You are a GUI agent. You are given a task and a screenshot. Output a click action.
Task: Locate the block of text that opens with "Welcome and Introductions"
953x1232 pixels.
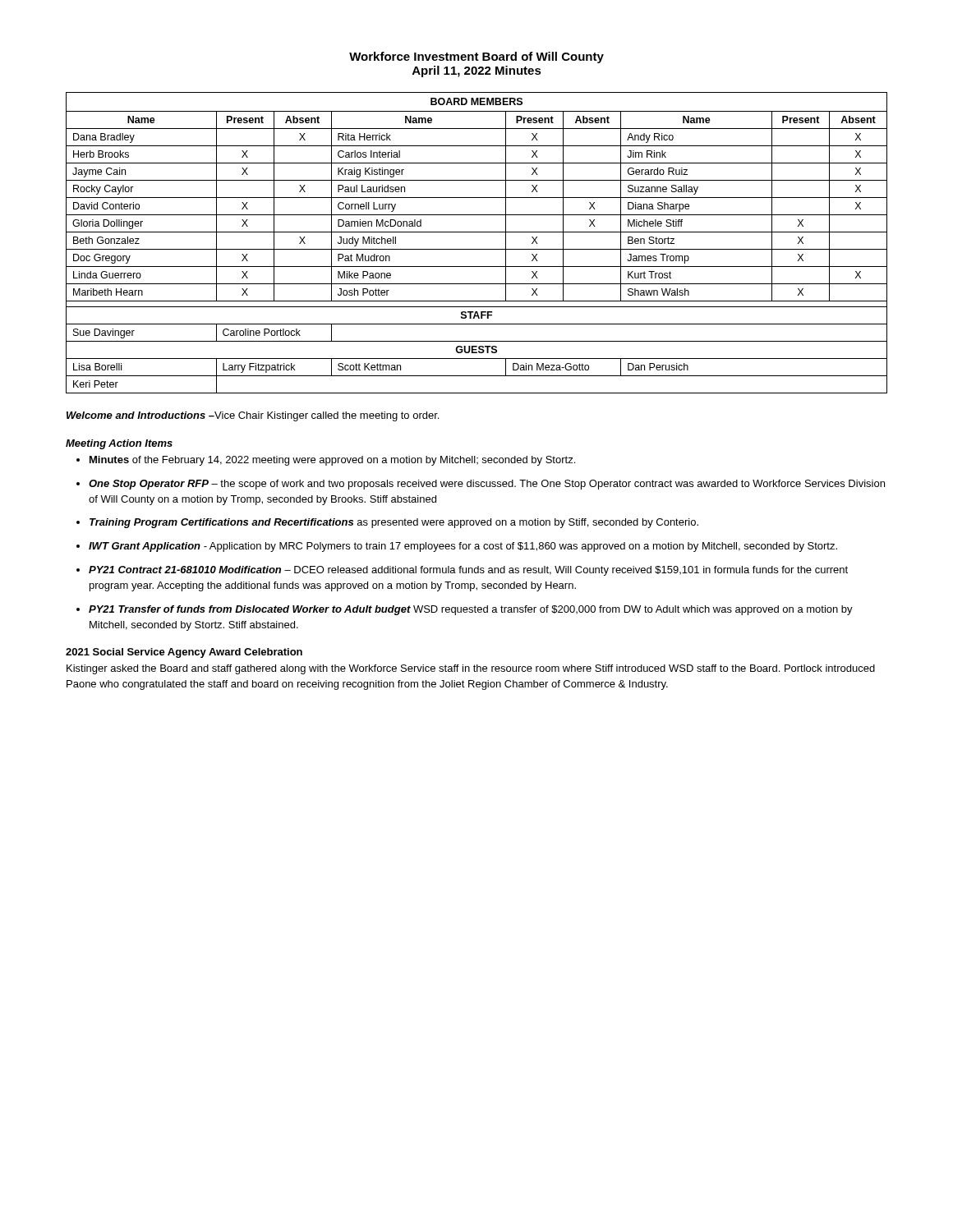tap(253, 415)
